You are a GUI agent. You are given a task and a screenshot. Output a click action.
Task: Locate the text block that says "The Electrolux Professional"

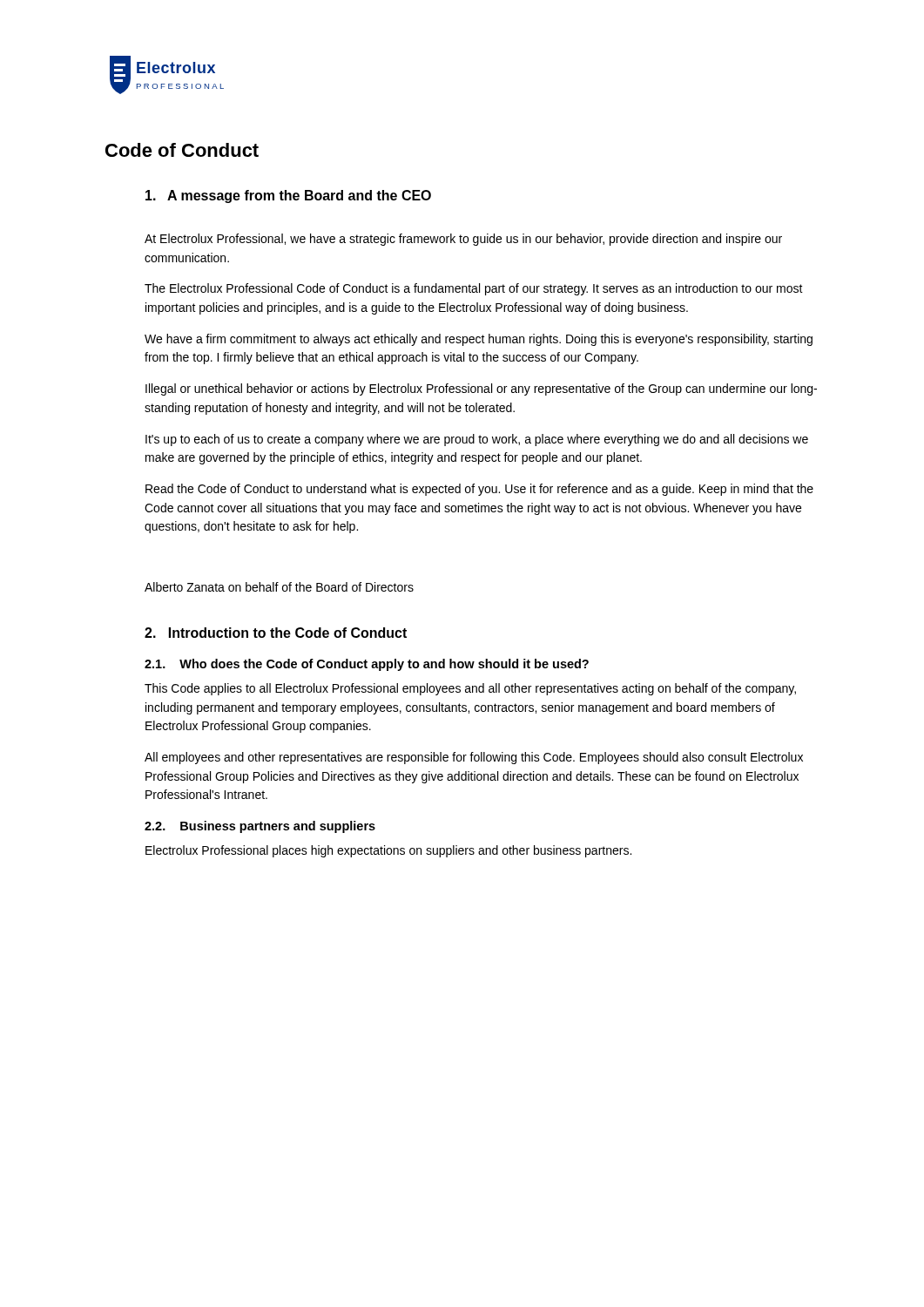coord(474,298)
